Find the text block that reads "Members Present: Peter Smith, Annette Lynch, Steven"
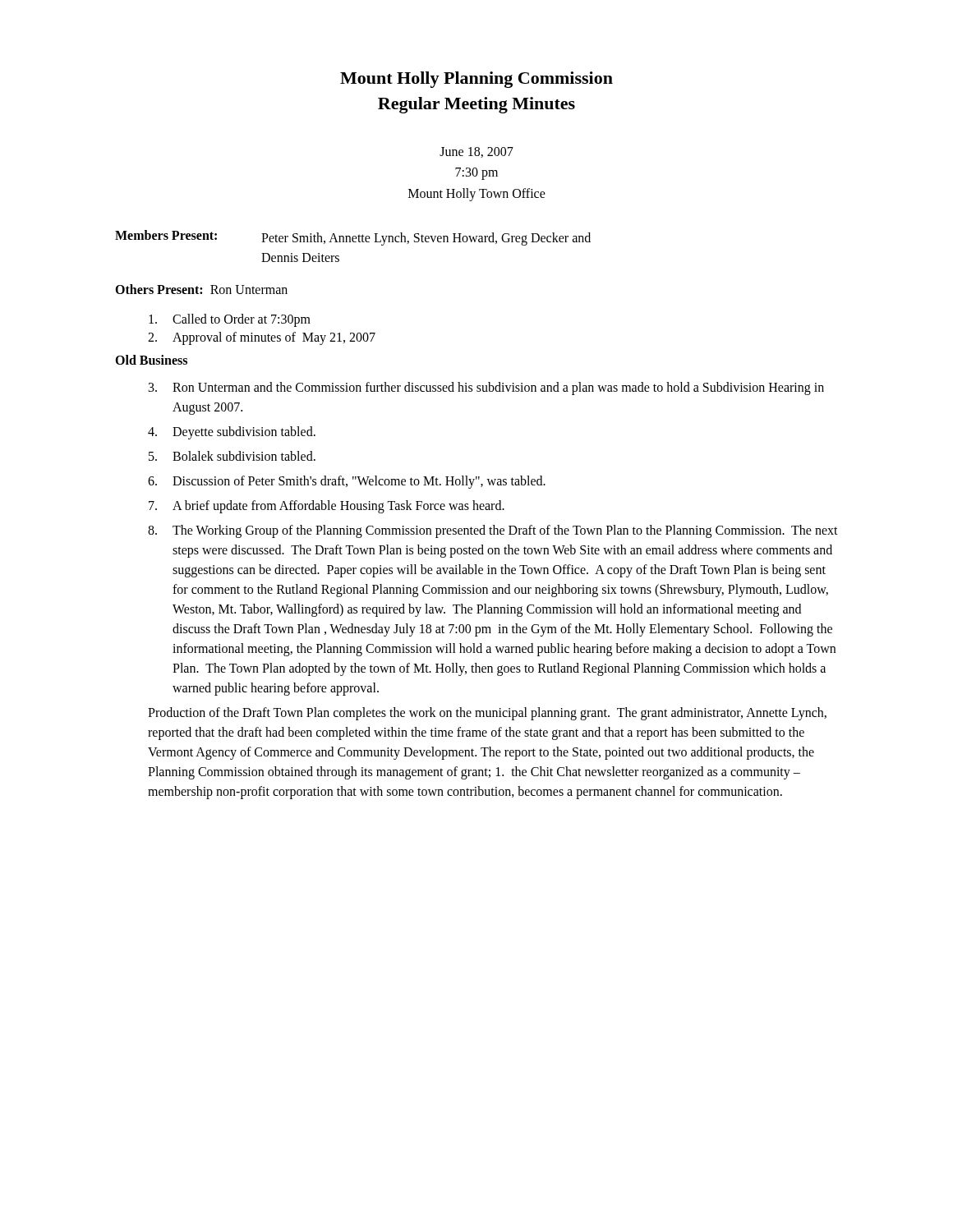Viewport: 953px width, 1232px height. (x=353, y=248)
